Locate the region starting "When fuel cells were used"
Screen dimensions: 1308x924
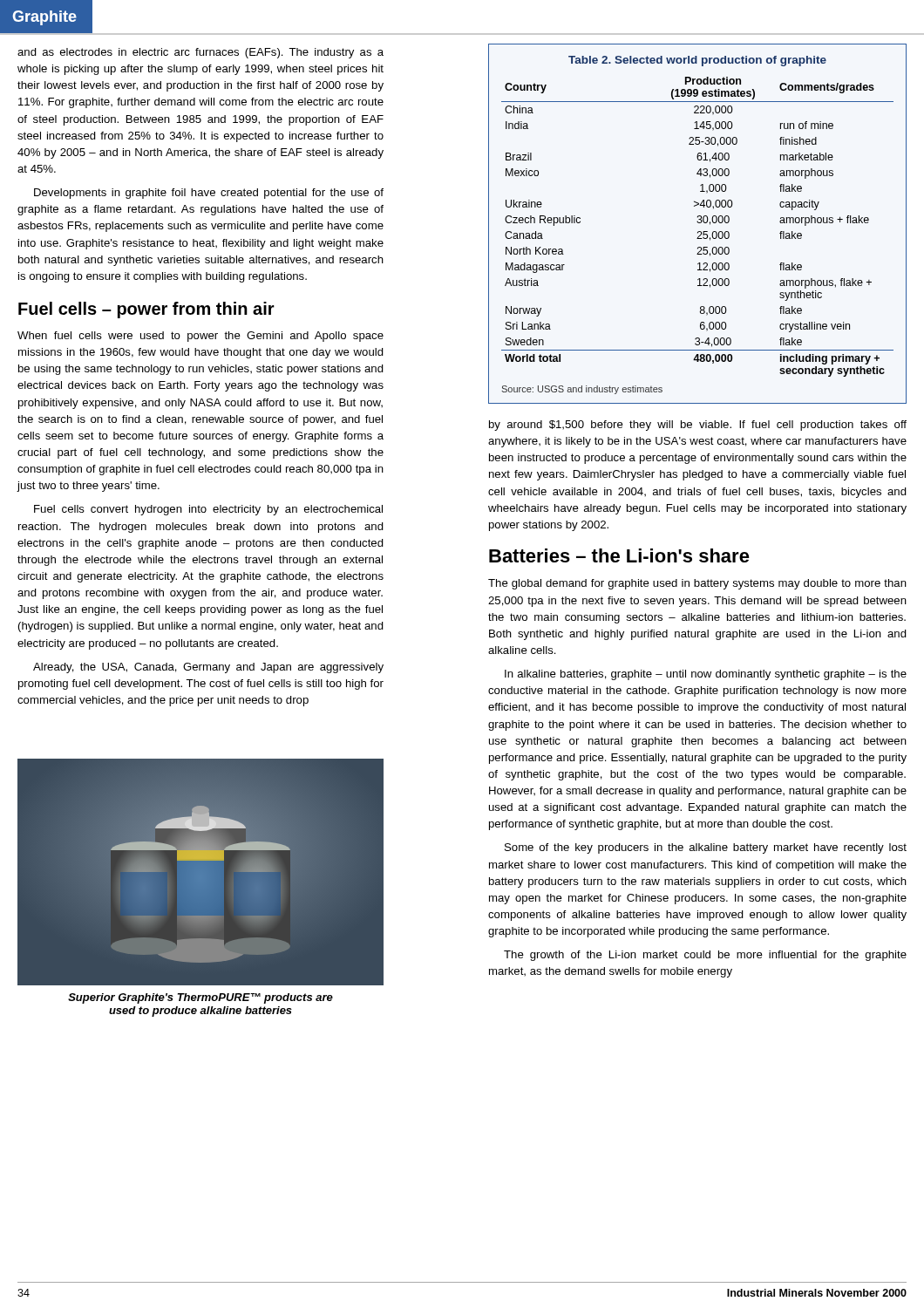point(201,410)
